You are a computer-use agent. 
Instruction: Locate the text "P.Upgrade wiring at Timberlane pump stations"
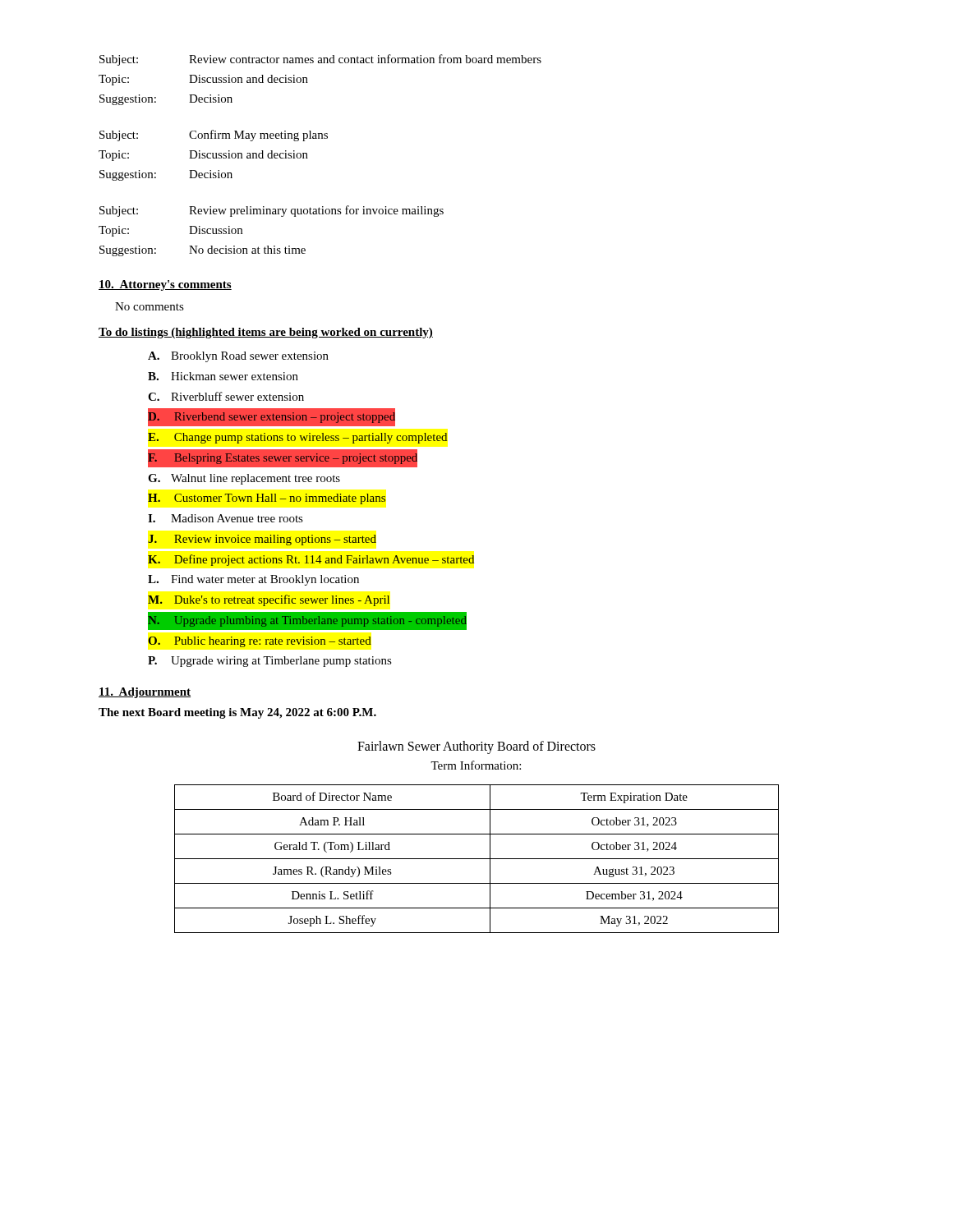point(270,661)
